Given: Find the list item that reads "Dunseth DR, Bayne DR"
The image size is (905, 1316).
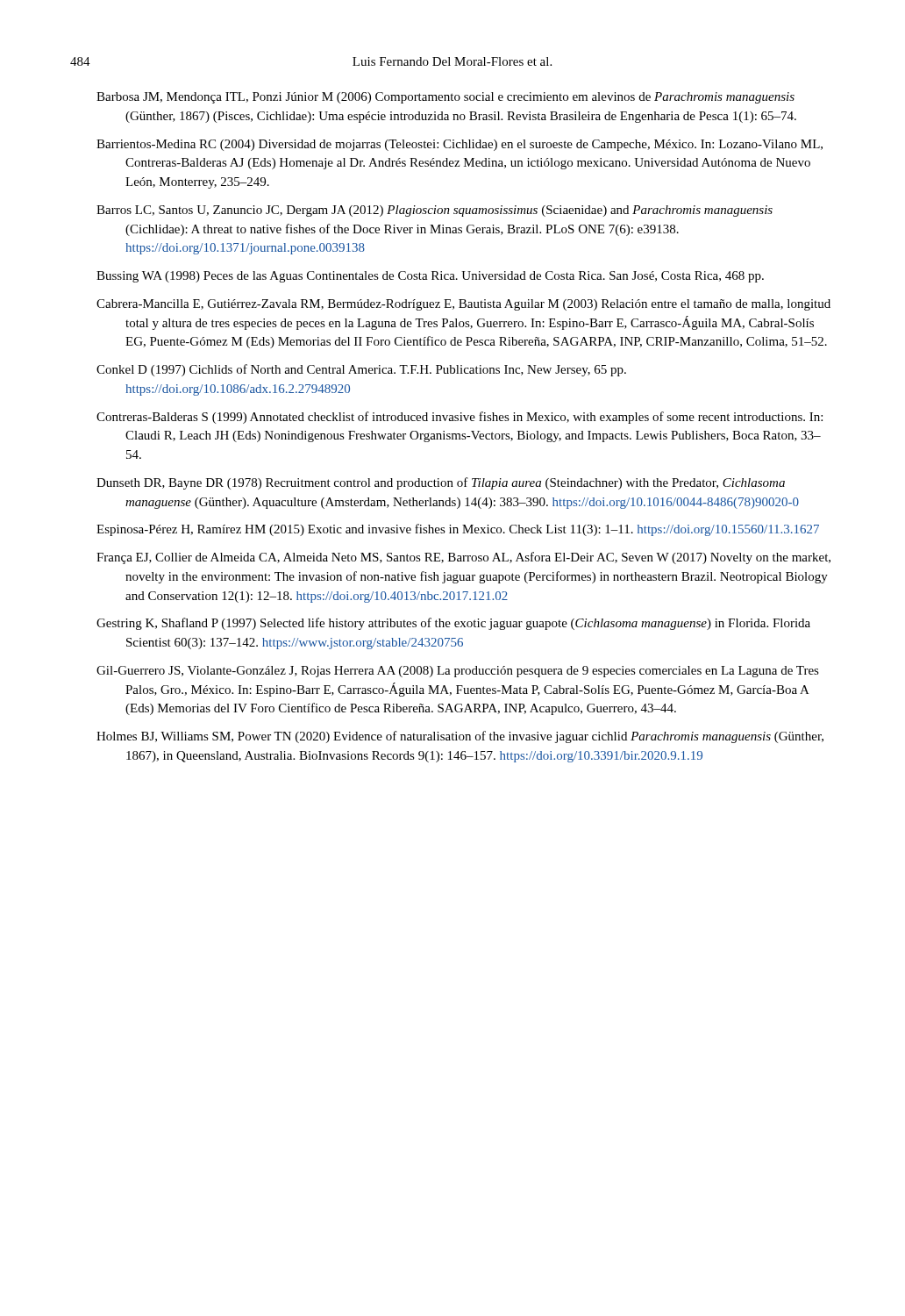Looking at the screenshot, I should click(448, 492).
